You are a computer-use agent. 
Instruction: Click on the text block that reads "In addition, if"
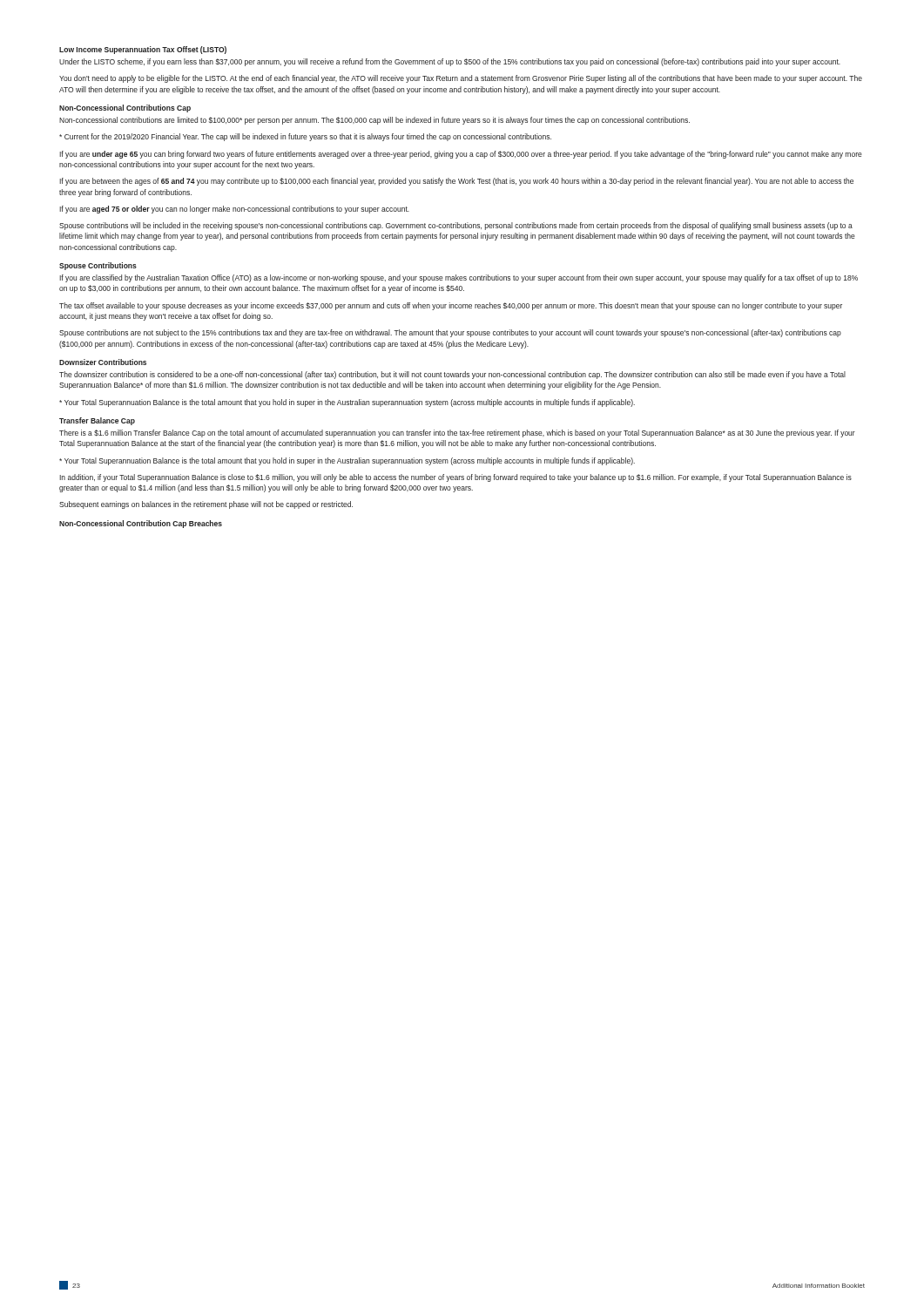click(455, 483)
